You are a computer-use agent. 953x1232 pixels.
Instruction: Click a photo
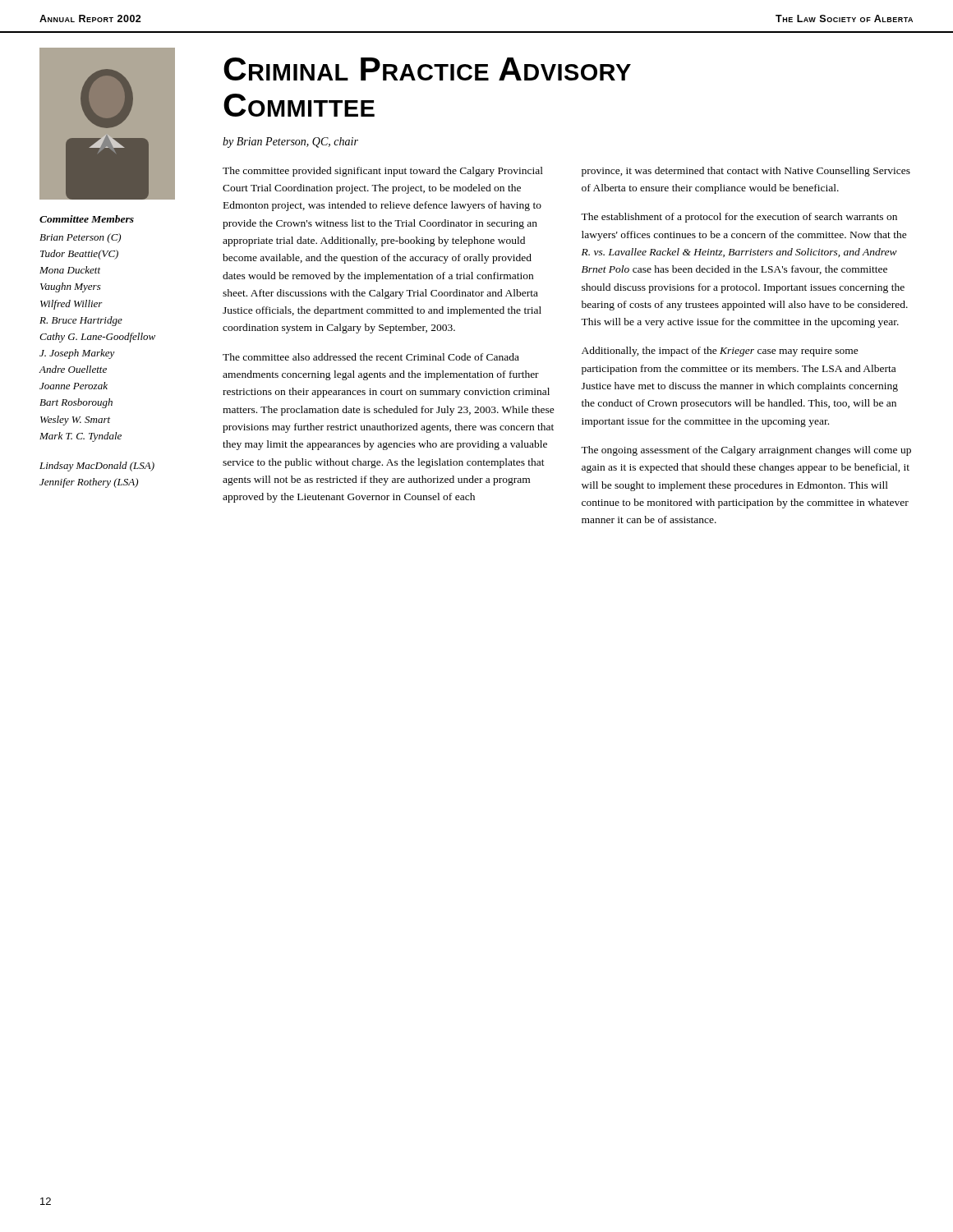[107, 124]
